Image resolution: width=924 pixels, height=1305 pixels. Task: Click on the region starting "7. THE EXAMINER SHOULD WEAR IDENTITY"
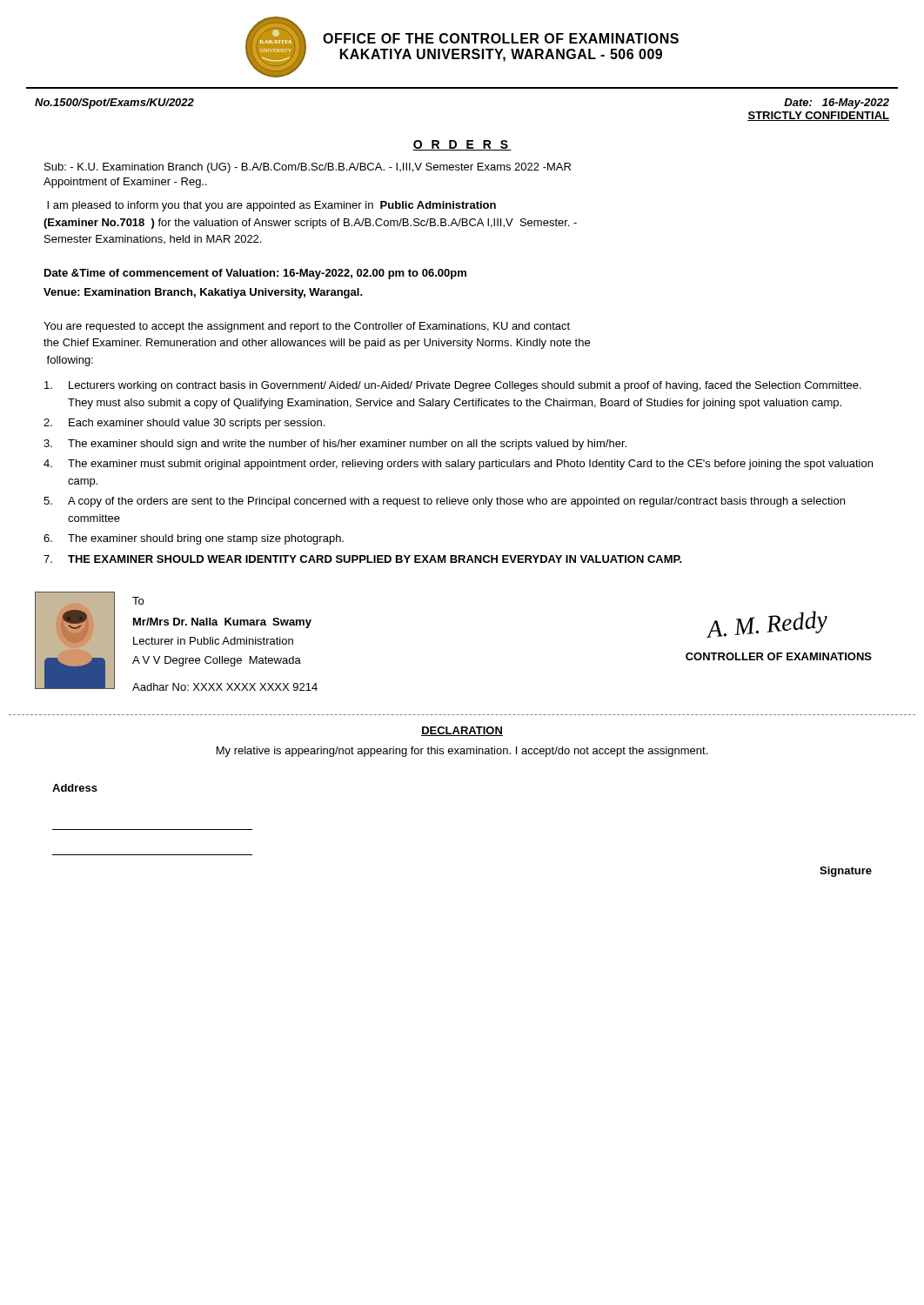point(462,559)
